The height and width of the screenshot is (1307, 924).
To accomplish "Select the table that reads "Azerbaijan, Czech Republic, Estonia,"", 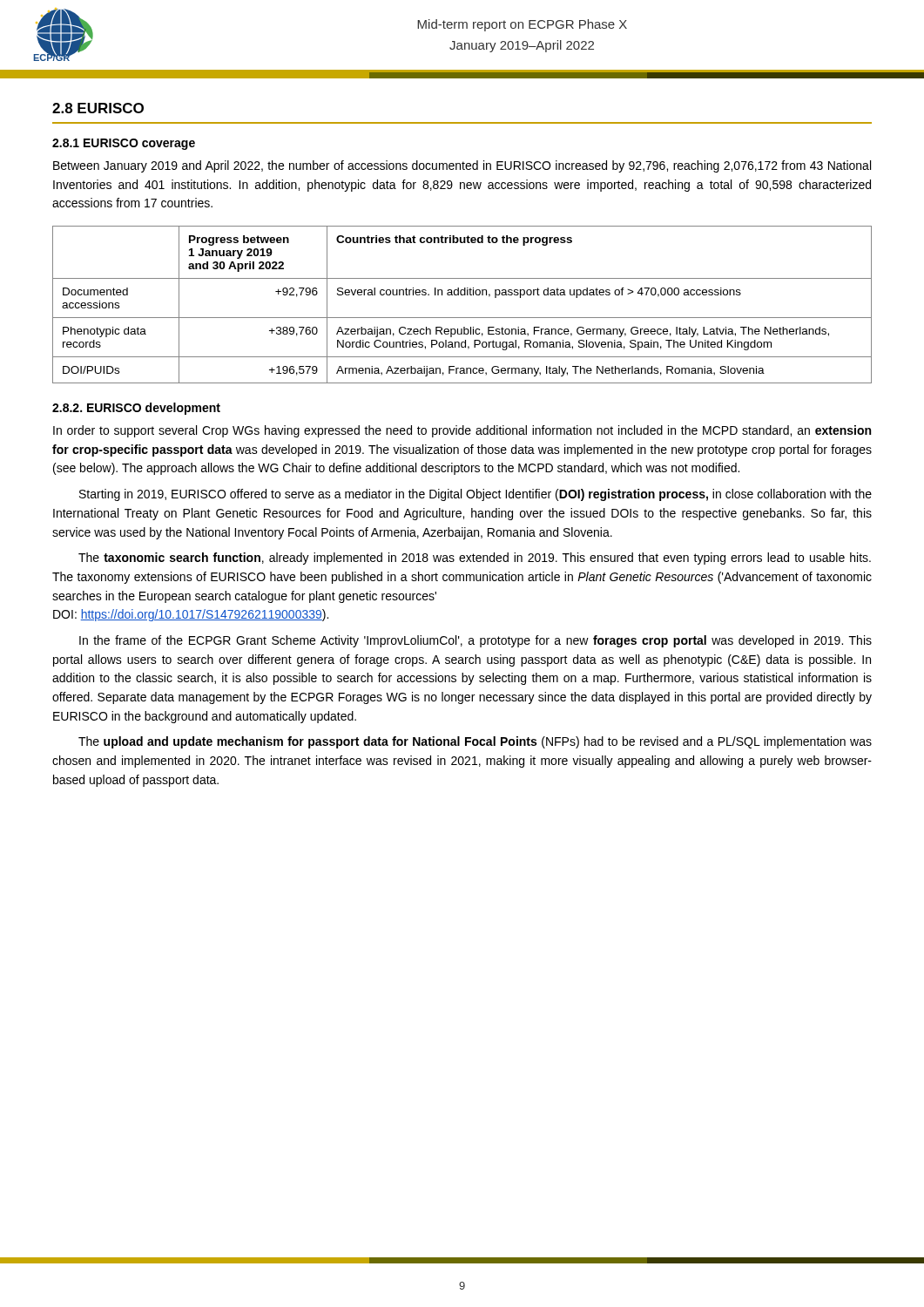I will pos(462,305).
